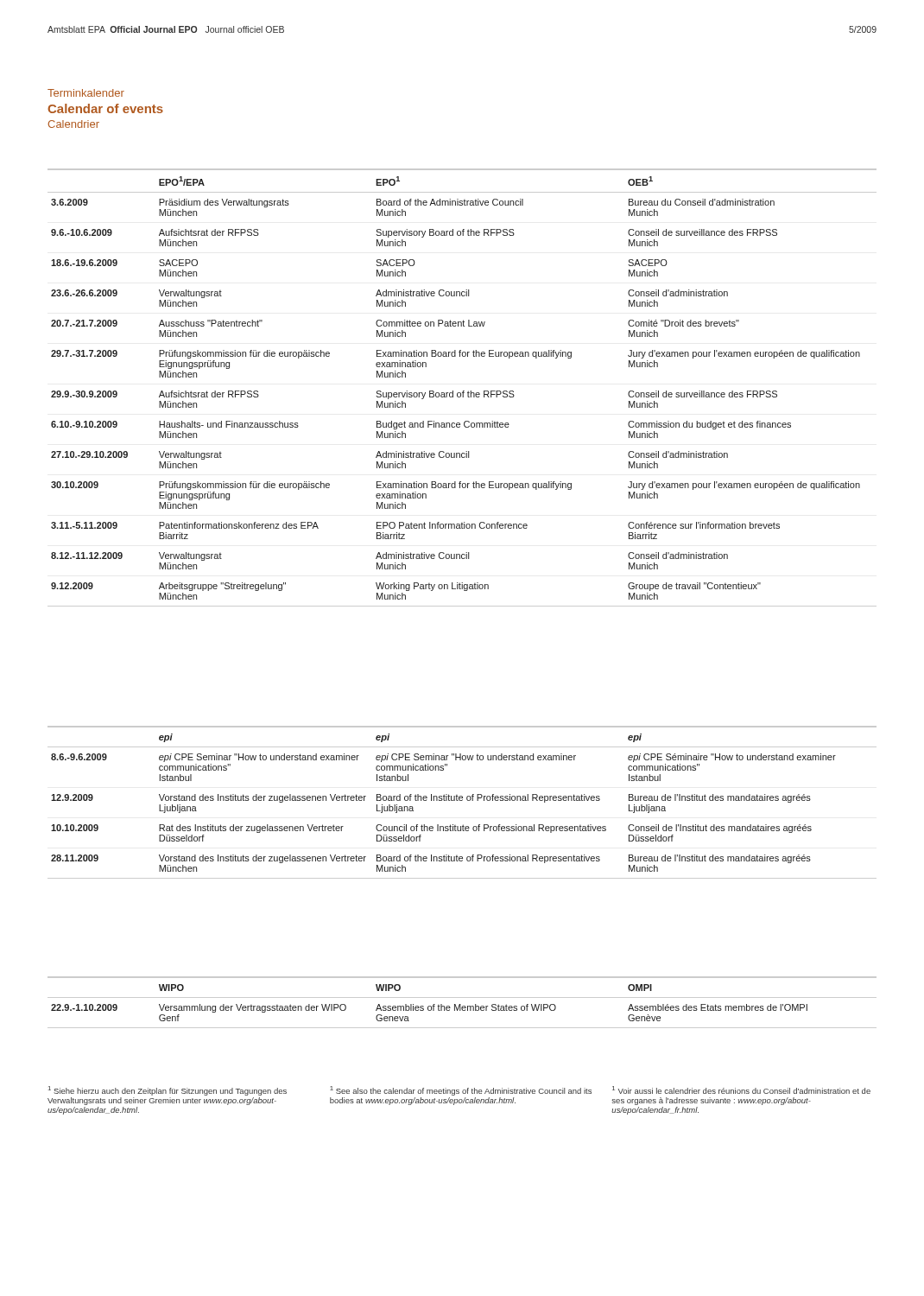Click on the text block starting "Terminkalender Calendar of events"
Screen dimensions: 1296x924
pos(105,108)
